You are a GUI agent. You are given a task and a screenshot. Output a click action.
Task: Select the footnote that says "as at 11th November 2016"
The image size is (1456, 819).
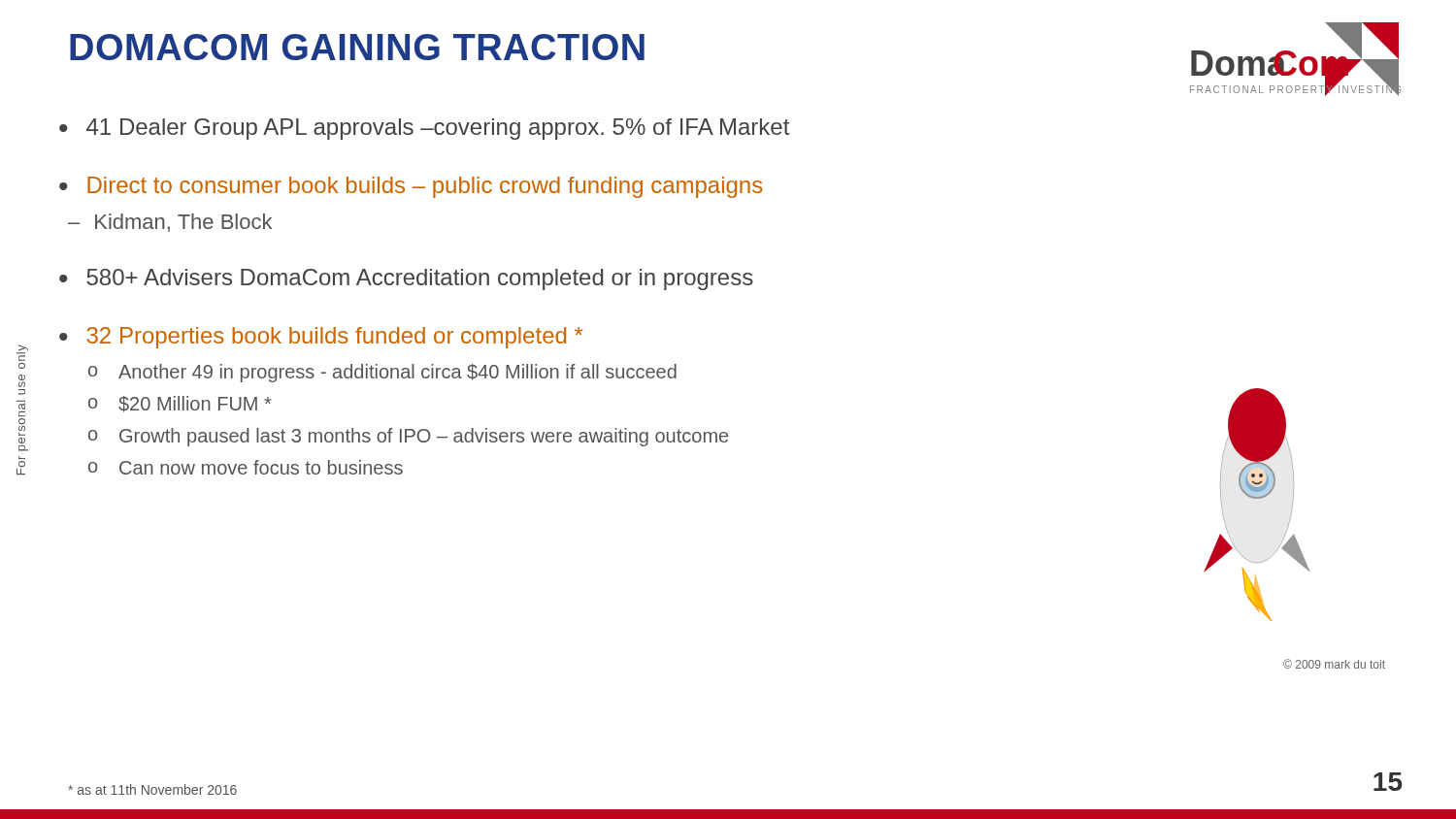(x=153, y=790)
